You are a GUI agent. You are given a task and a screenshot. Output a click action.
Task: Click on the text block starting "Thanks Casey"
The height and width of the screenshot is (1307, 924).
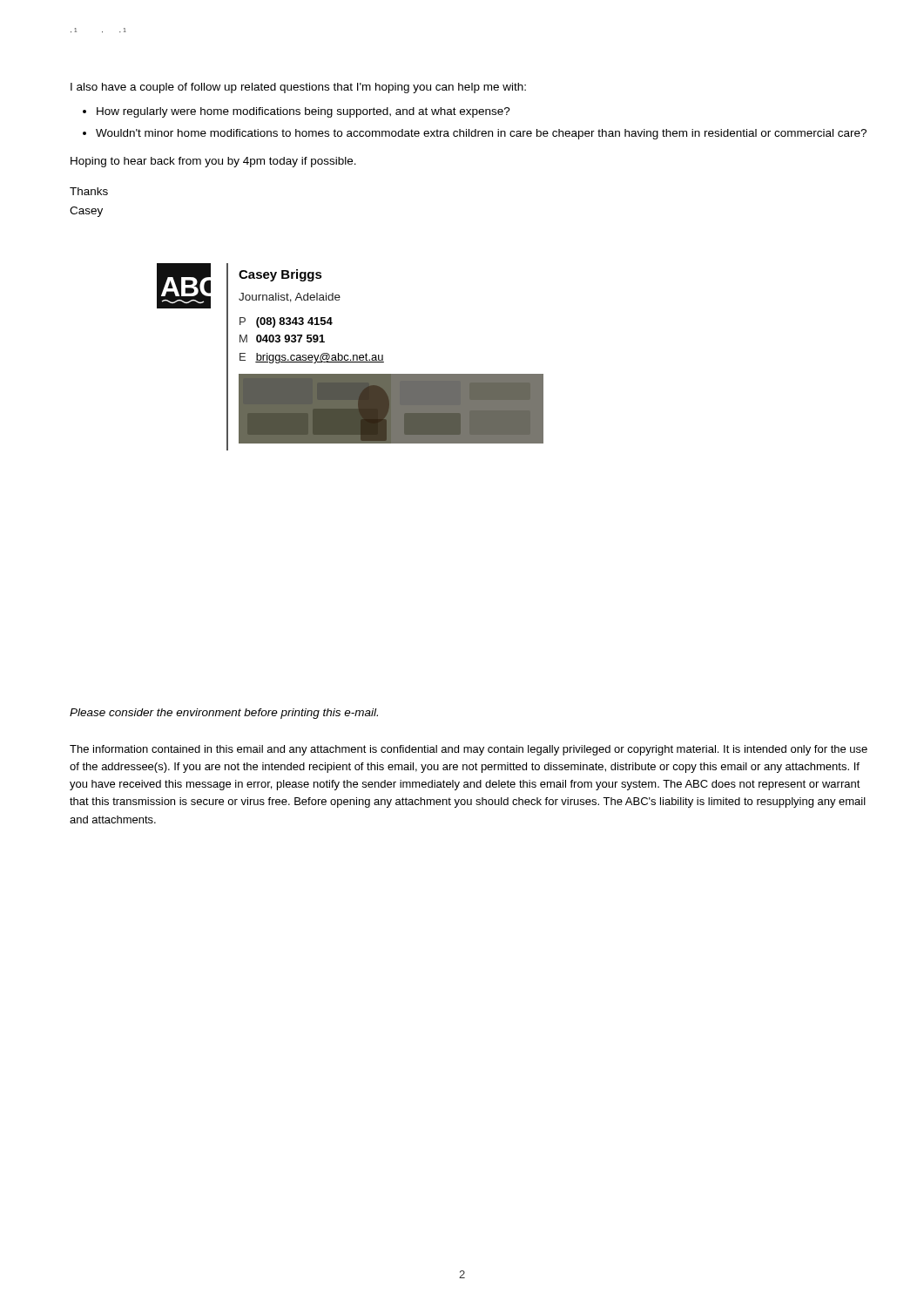coord(89,201)
